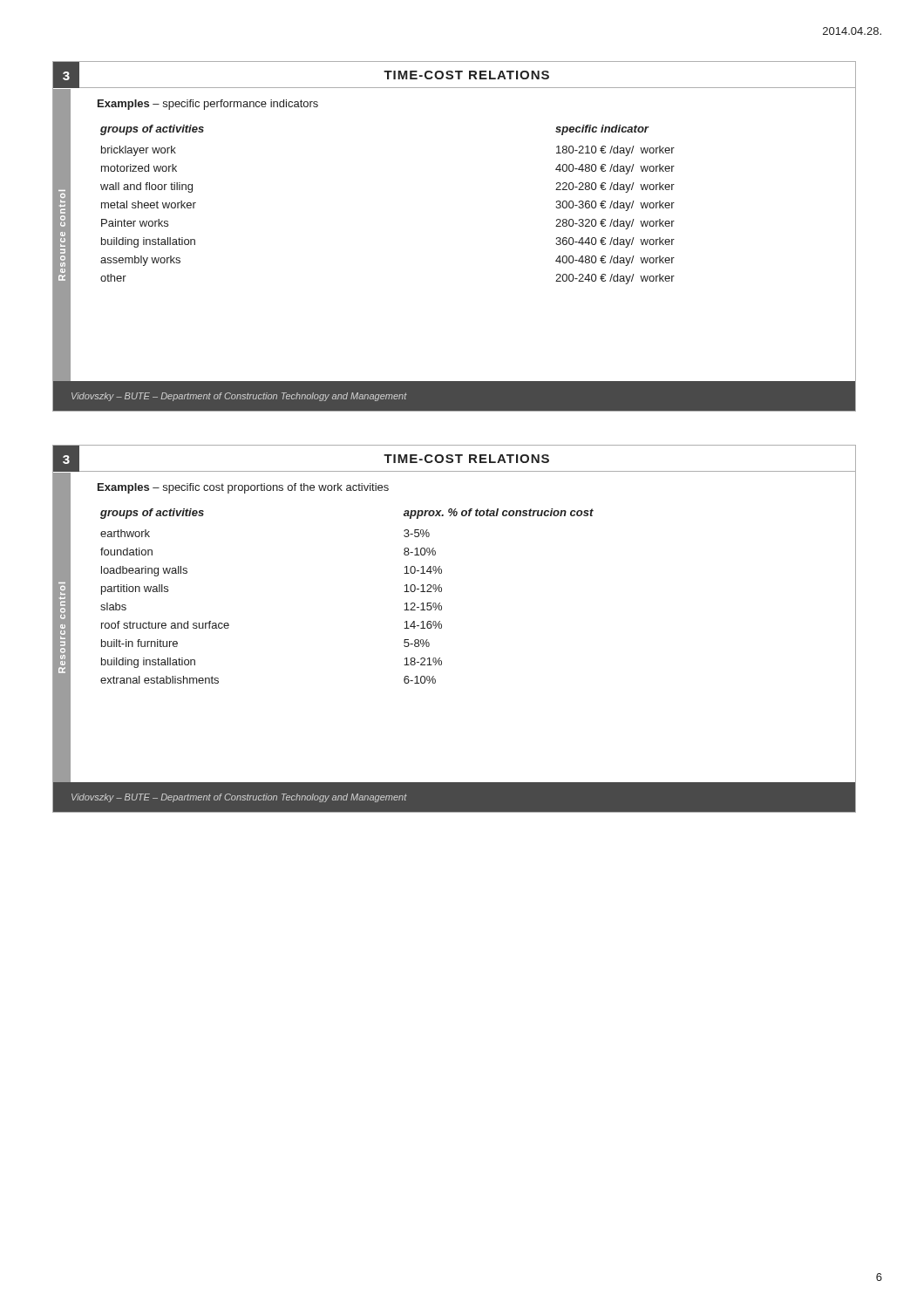The image size is (924, 1308).
Task: Locate the table with the text "motorized work"
Action: click(467, 204)
